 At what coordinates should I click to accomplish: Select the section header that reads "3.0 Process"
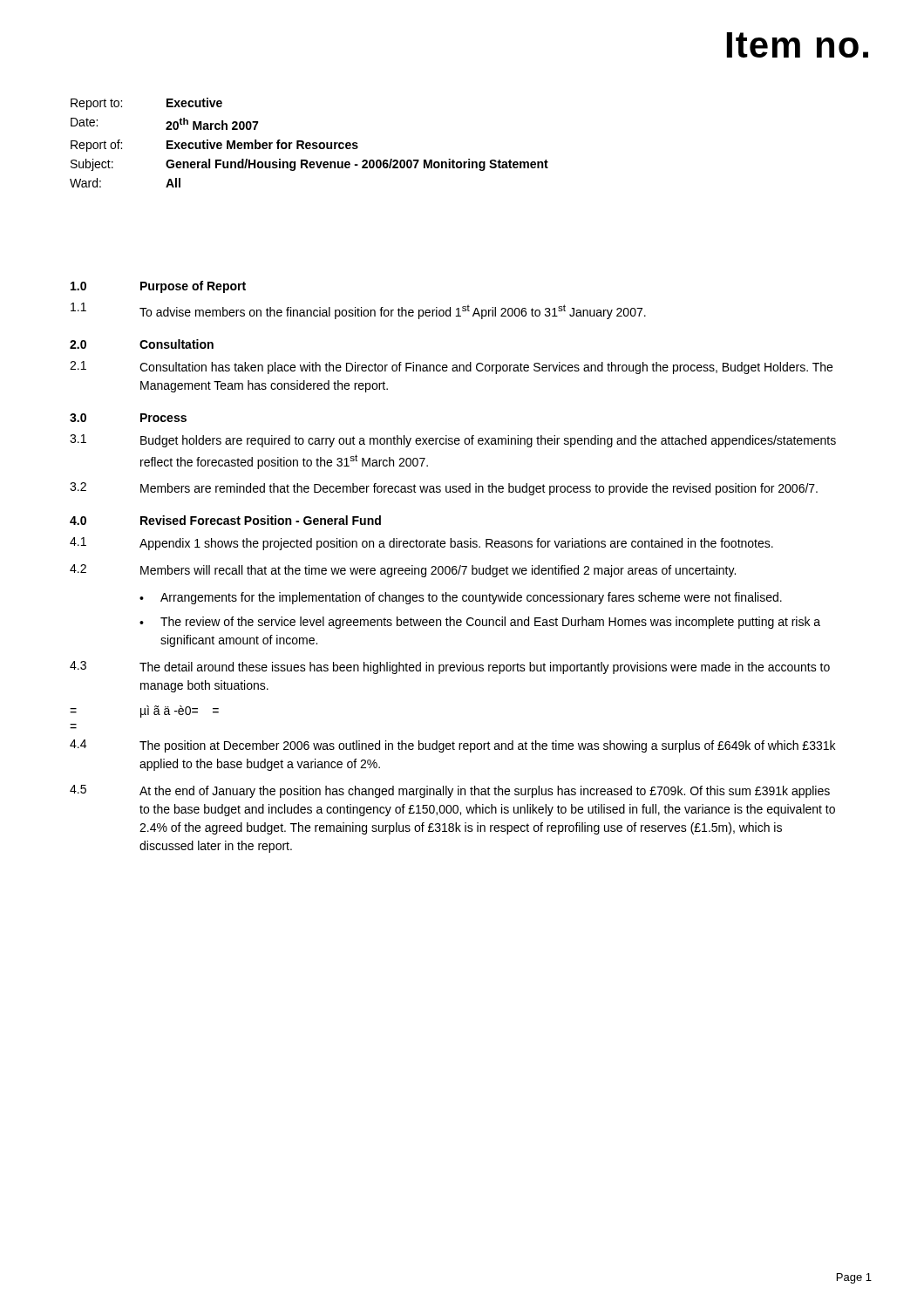(75, 417)
